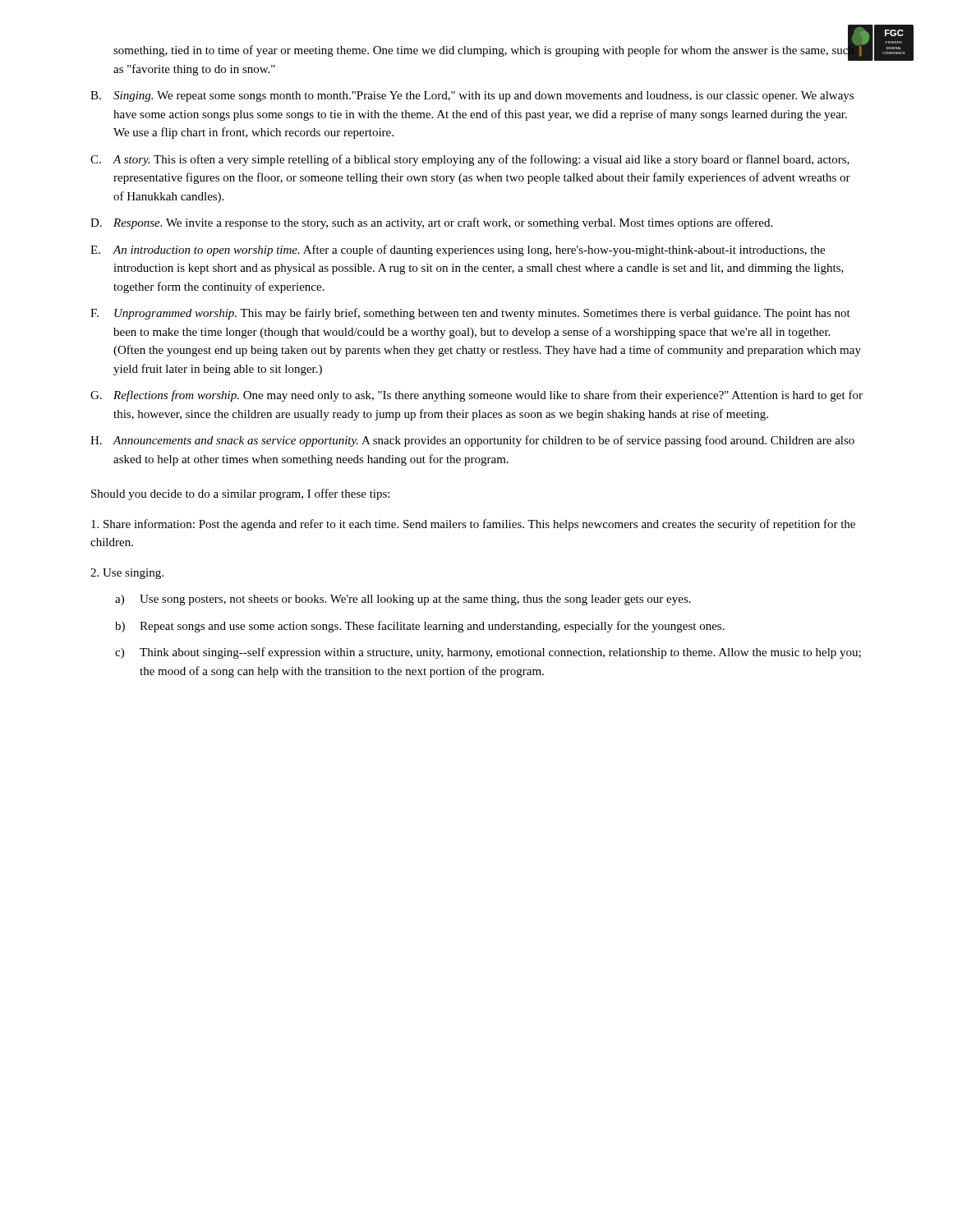The height and width of the screenshot is (1232, 953).
Task: Find the block on this page that starts "H. Announcements and"
Action: pos(476,450)
